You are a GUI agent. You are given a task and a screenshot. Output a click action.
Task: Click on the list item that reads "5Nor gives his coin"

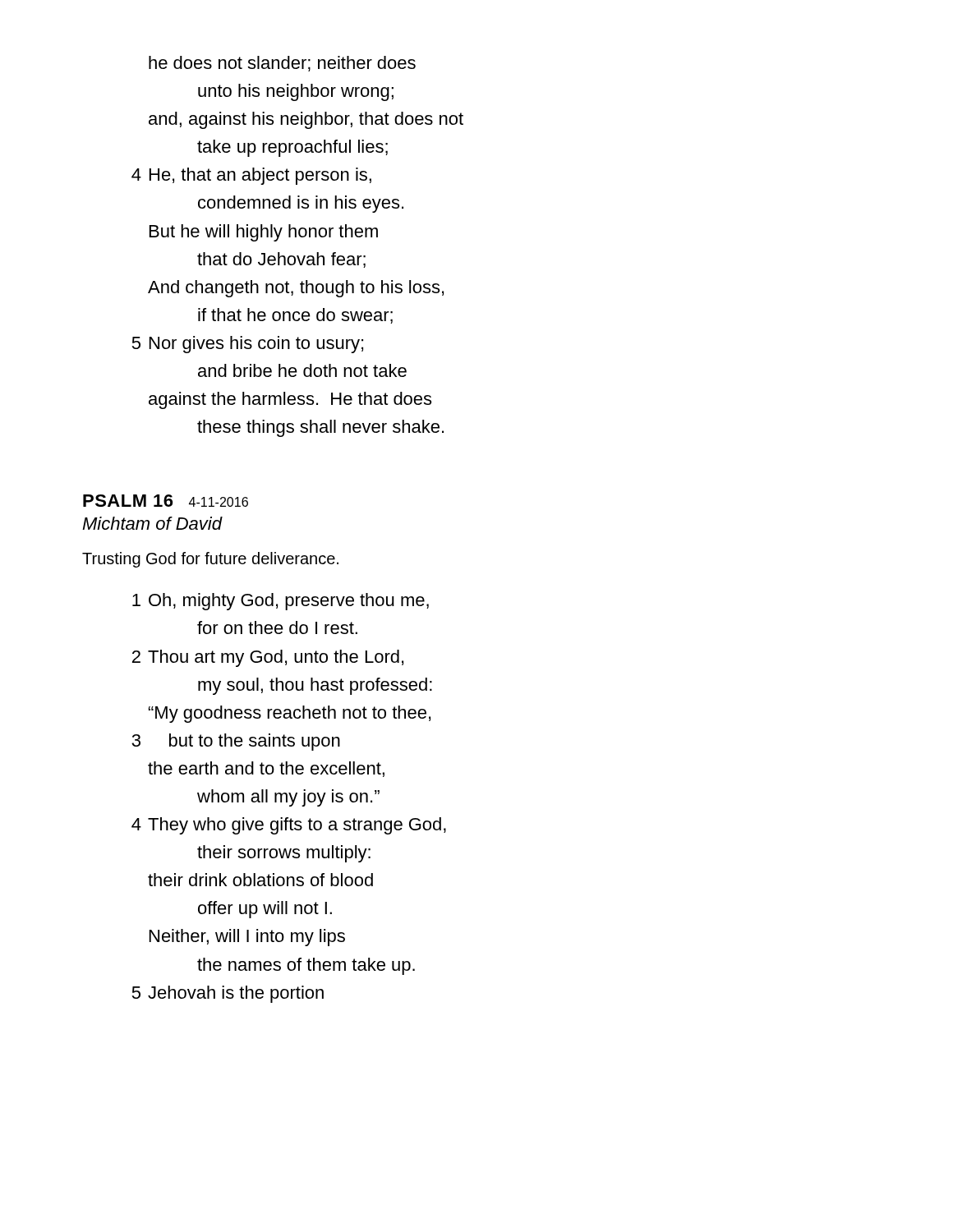pos(247,345)
